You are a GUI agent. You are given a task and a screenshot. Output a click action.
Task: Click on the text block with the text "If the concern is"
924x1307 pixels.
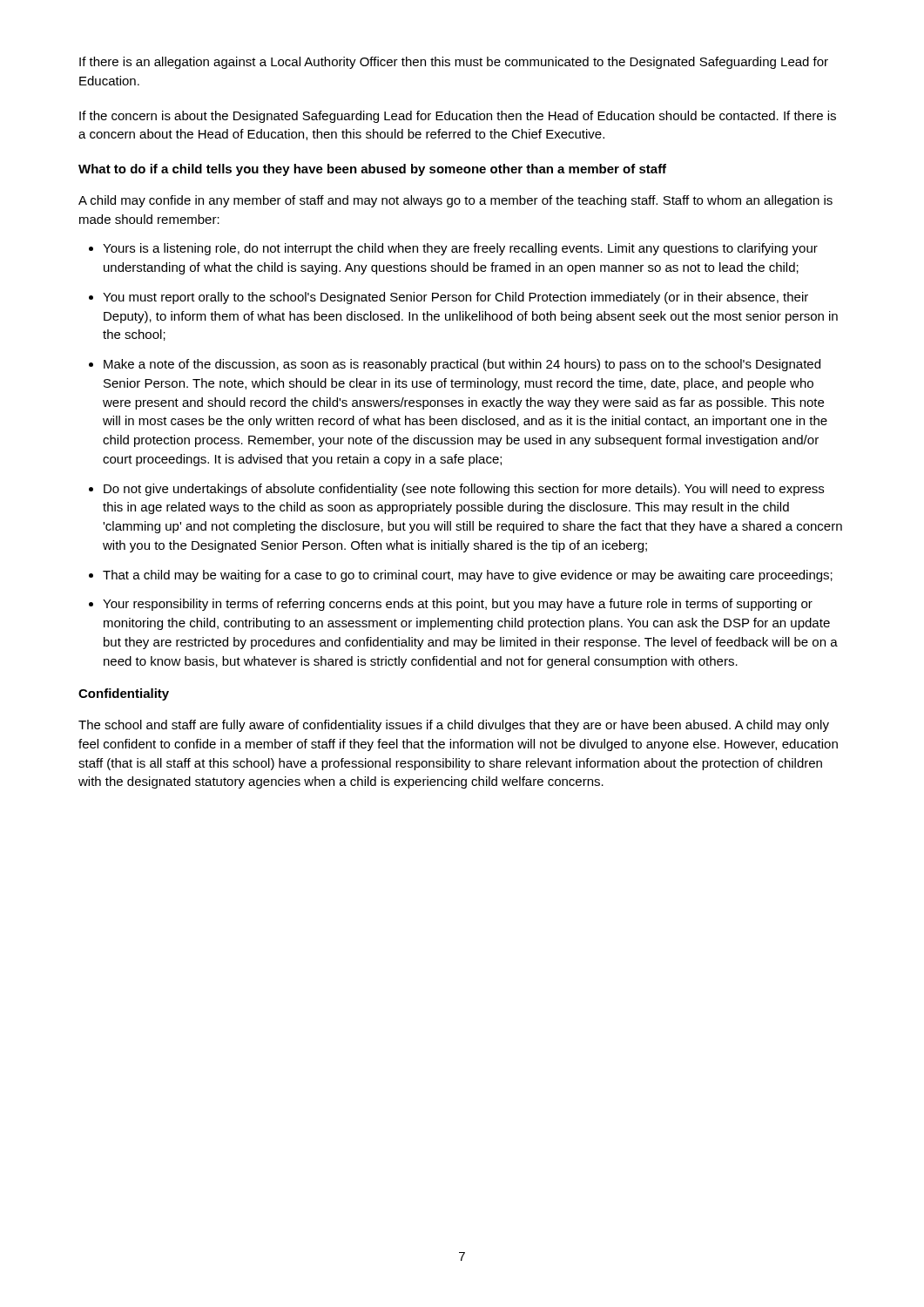tap(457, 124)
